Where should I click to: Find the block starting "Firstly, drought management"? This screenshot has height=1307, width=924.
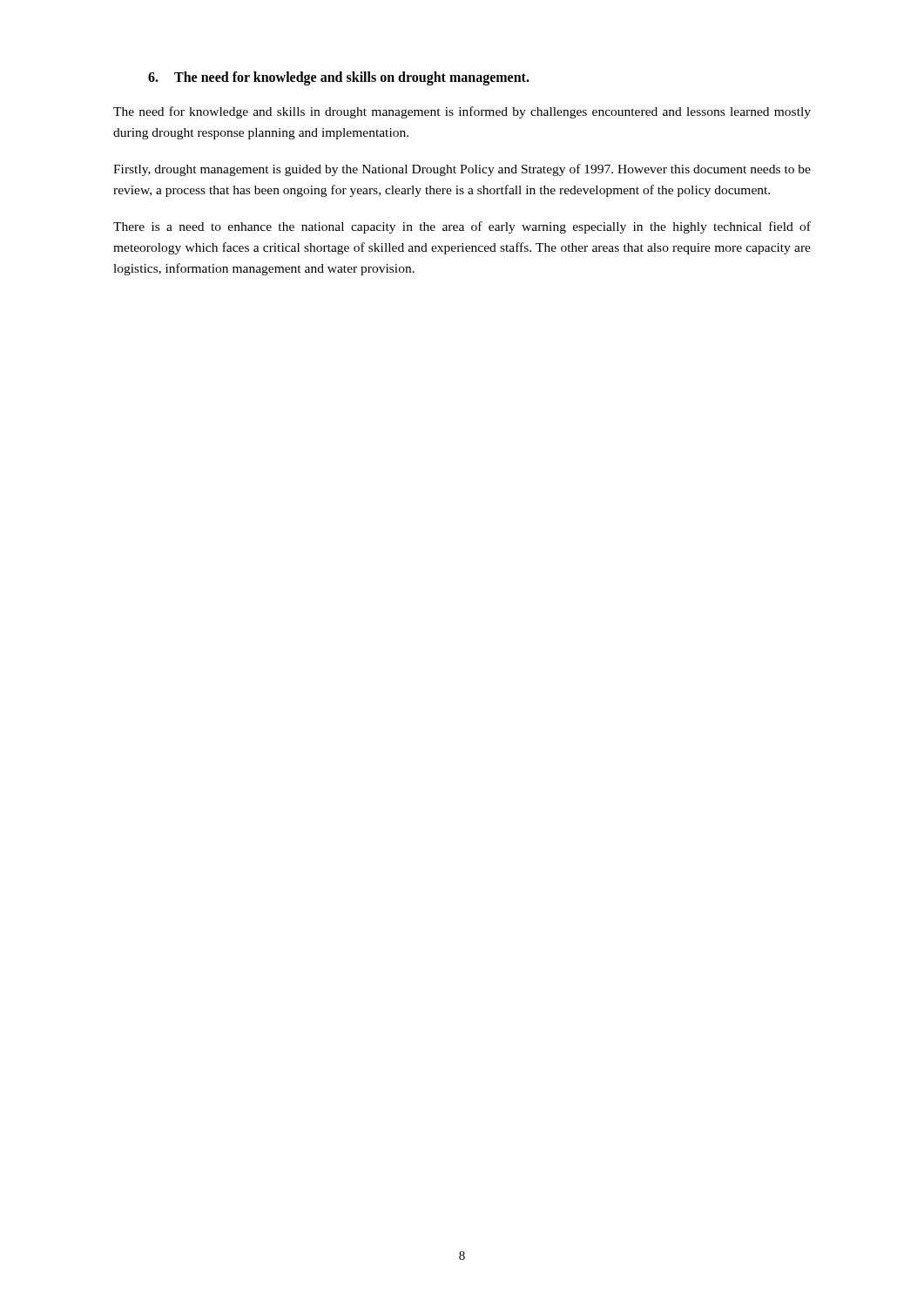[x=462, y=179]
